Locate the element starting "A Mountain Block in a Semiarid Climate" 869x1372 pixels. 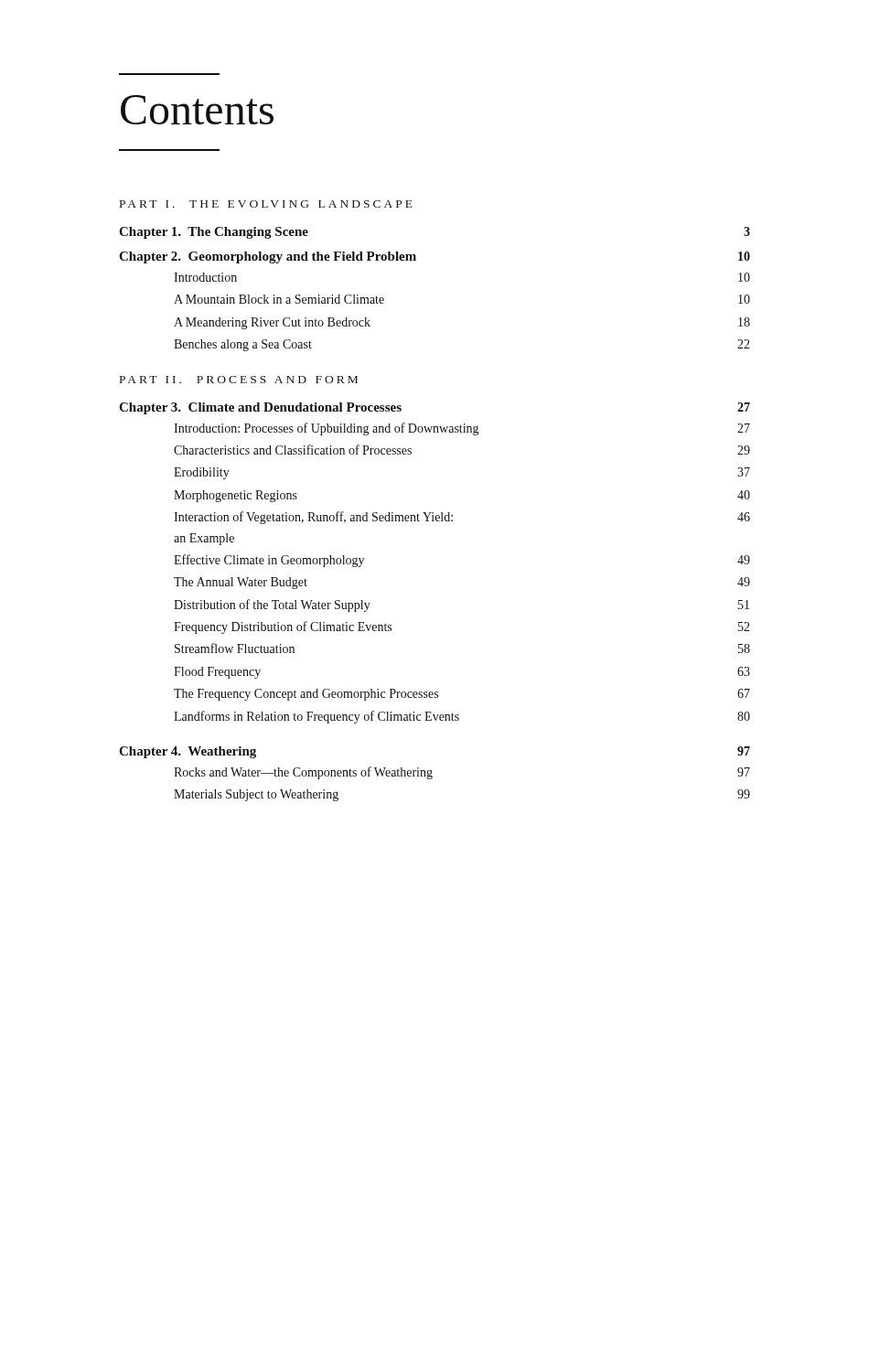point(279,298)
